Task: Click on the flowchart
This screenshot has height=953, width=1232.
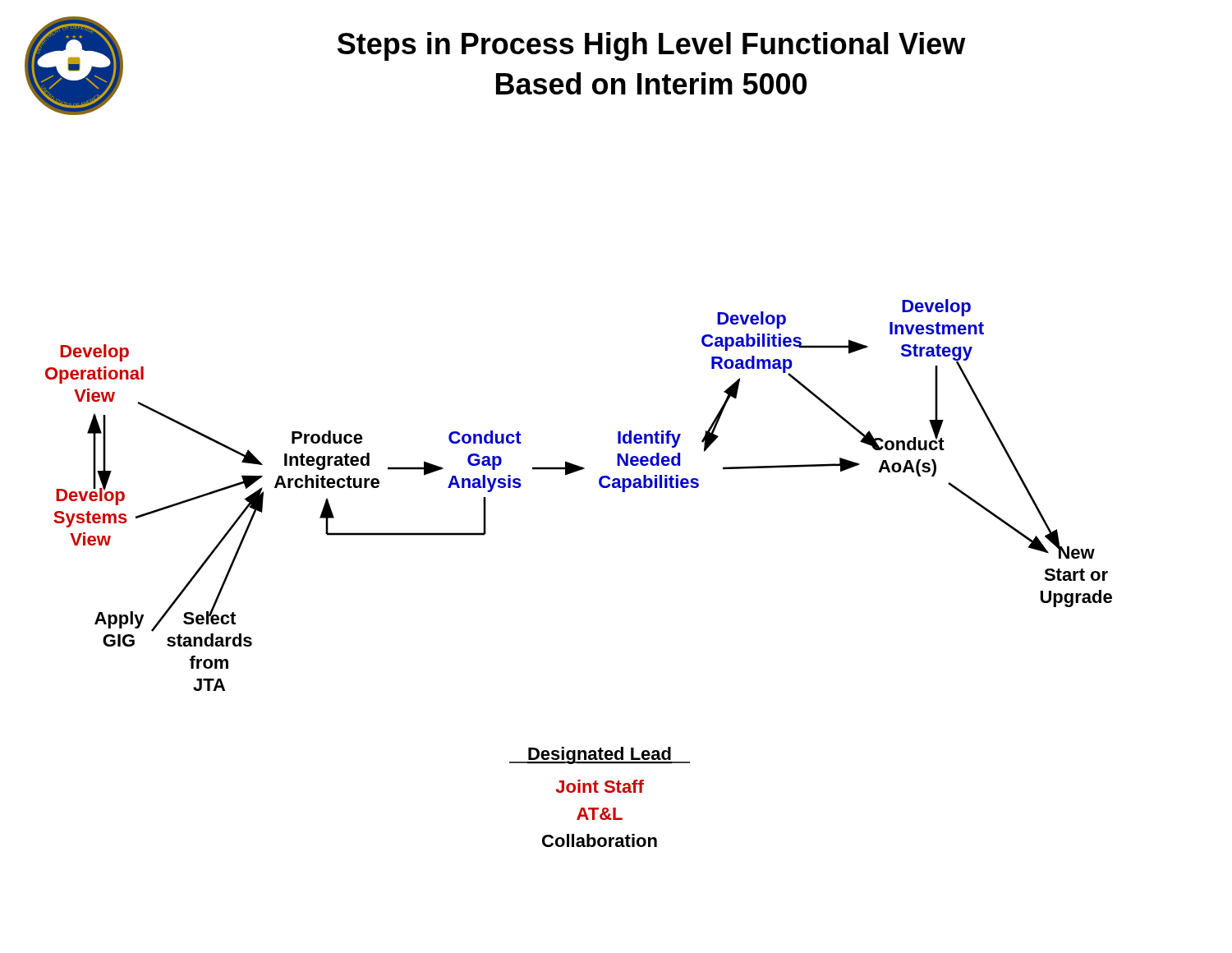Action: click(616, 538)
